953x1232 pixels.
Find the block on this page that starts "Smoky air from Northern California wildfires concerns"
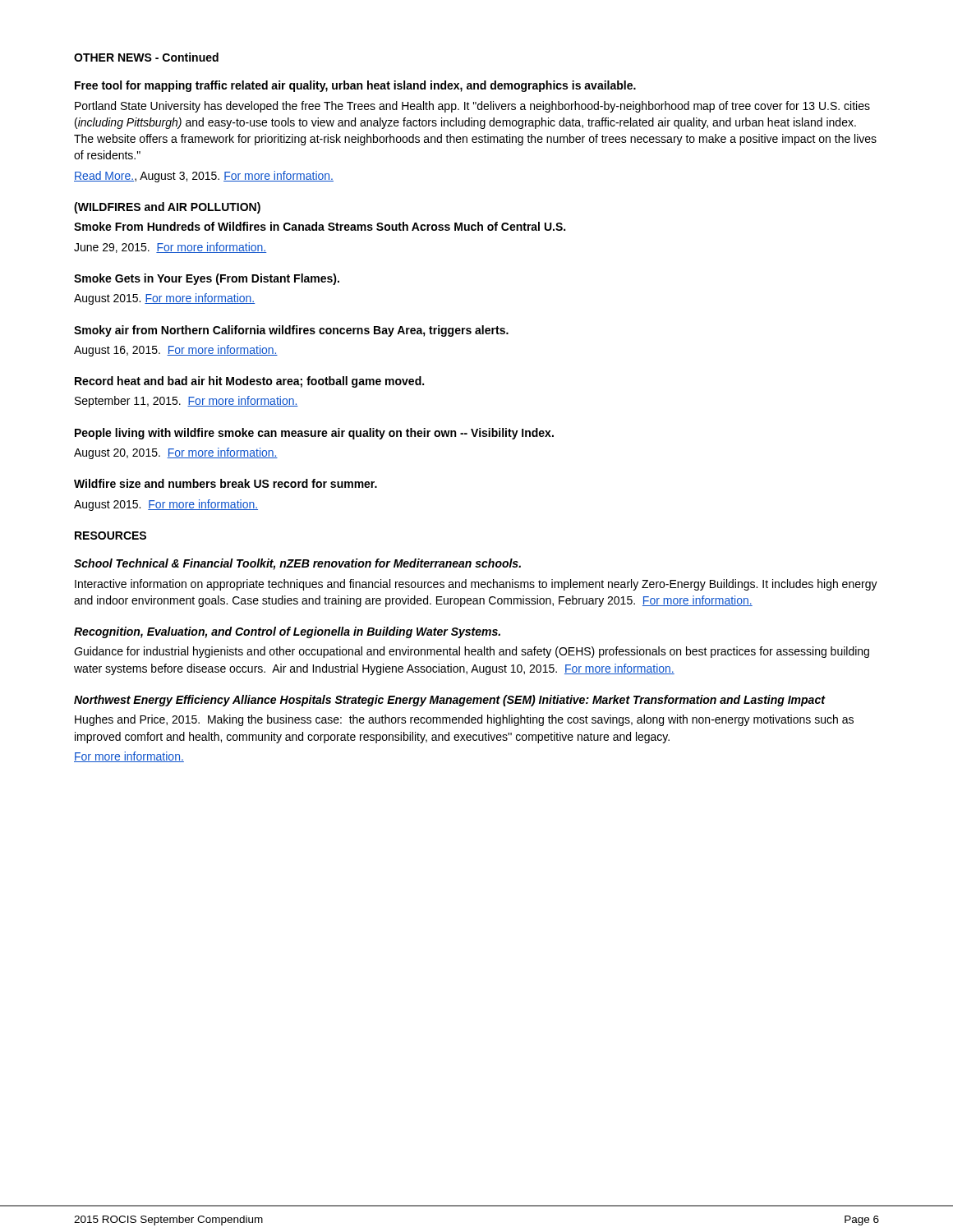click(x=476, y=340)
